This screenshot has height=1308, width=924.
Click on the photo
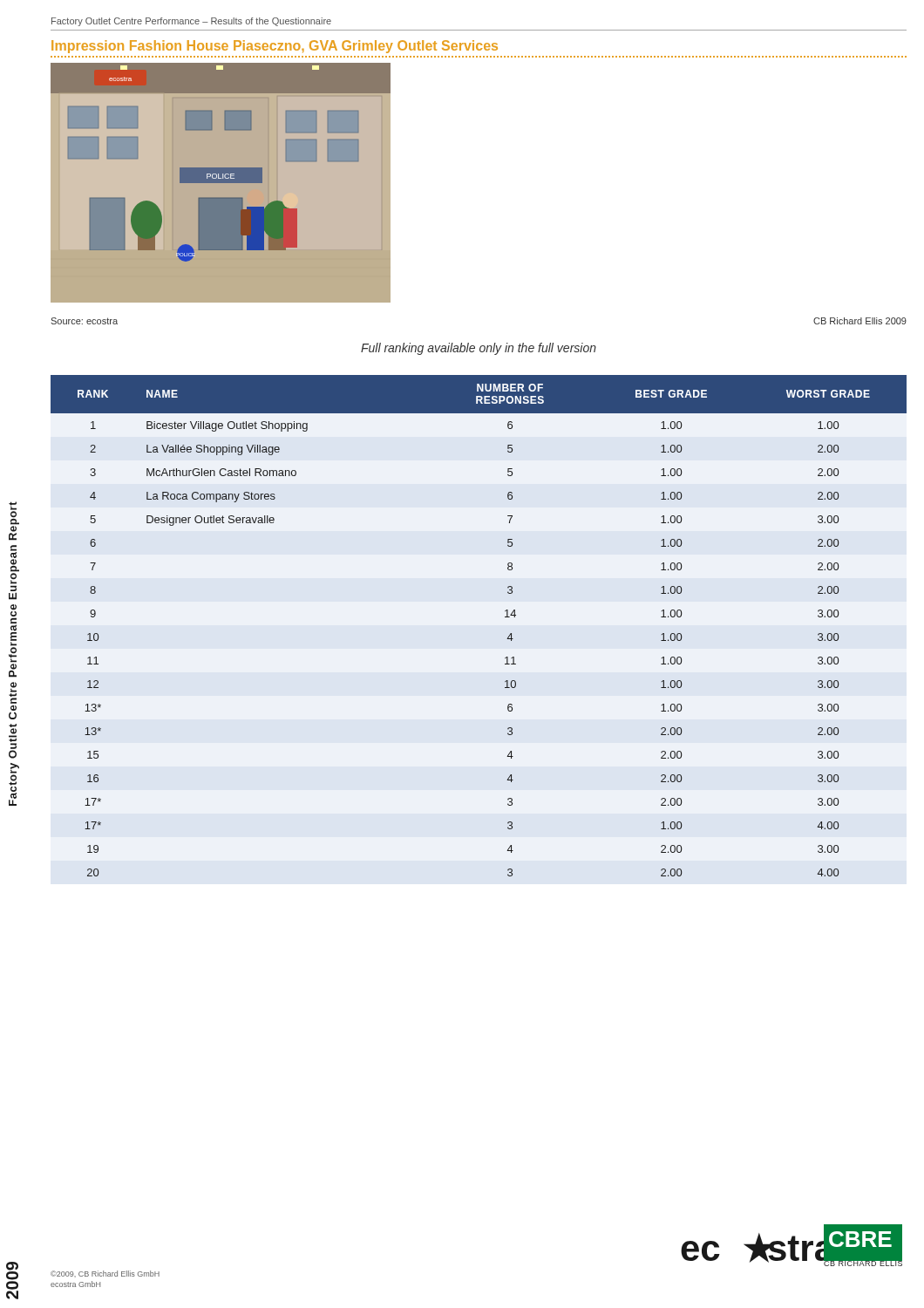tap(221, 185)
